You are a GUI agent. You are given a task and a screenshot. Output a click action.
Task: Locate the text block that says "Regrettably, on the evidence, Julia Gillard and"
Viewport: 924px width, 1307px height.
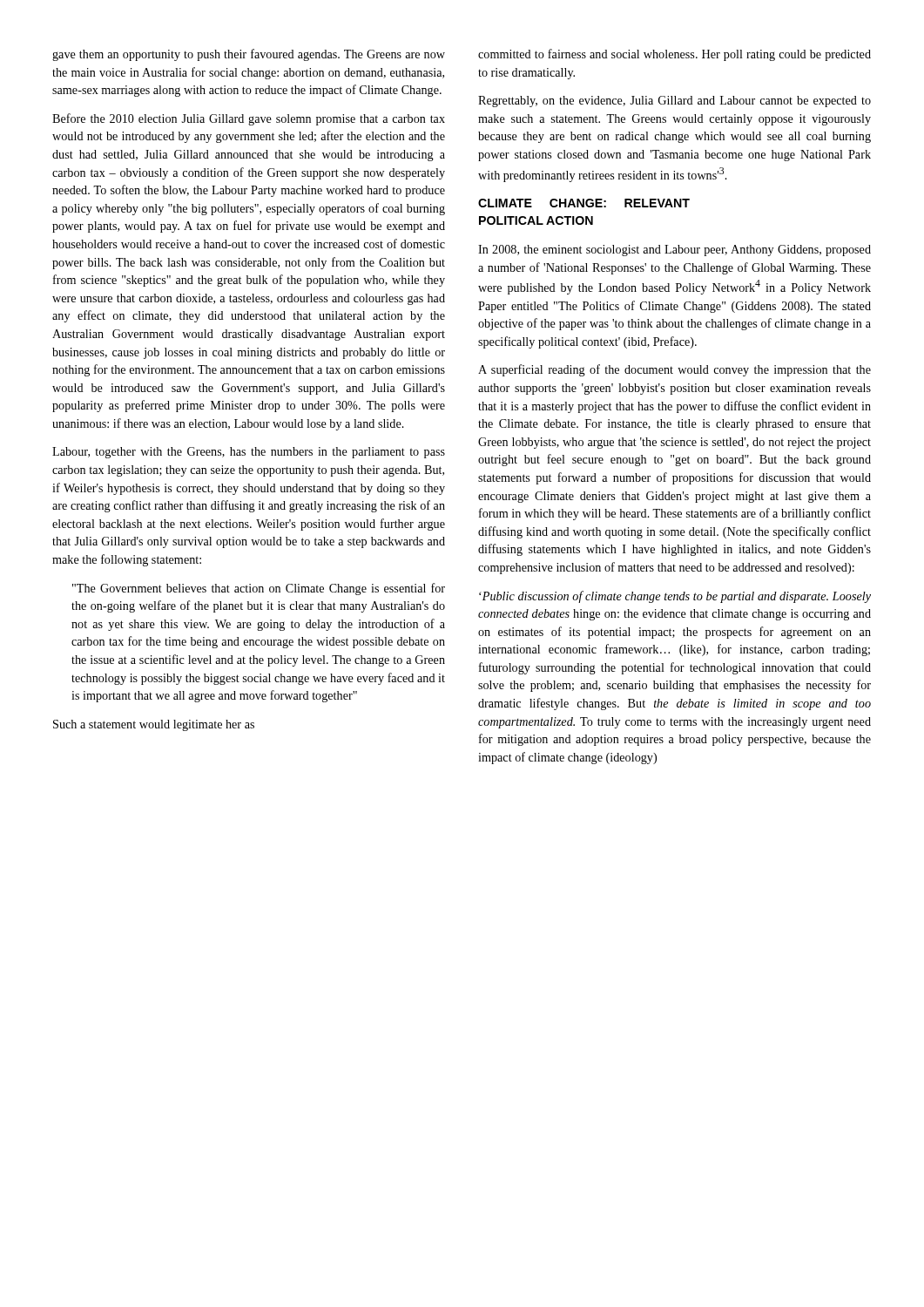(x=674, y=138)
